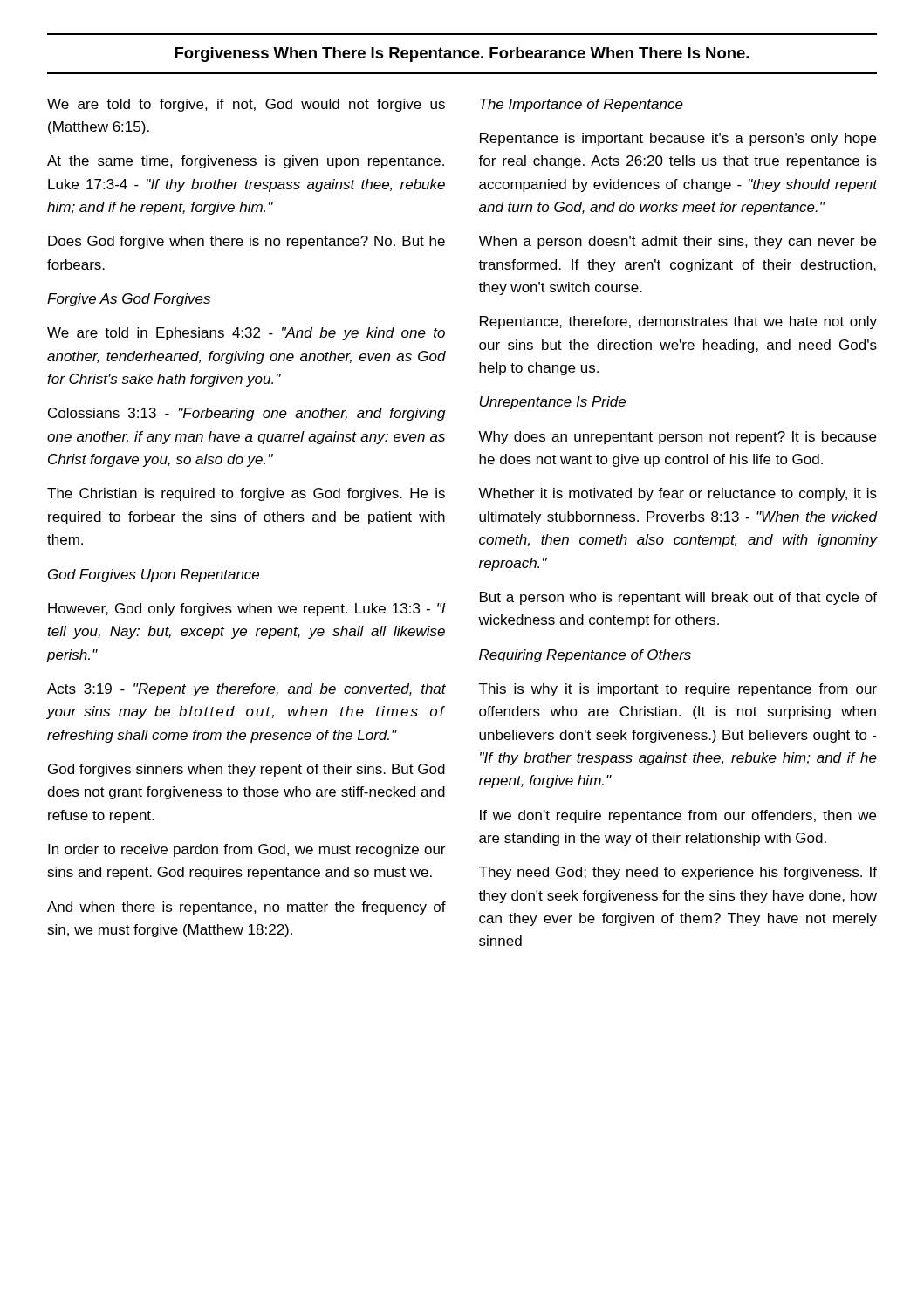Viewport: 924px width, 1309px height.
Task: Find the block on this page that starts "At the same"
Action: click(246, 185)
